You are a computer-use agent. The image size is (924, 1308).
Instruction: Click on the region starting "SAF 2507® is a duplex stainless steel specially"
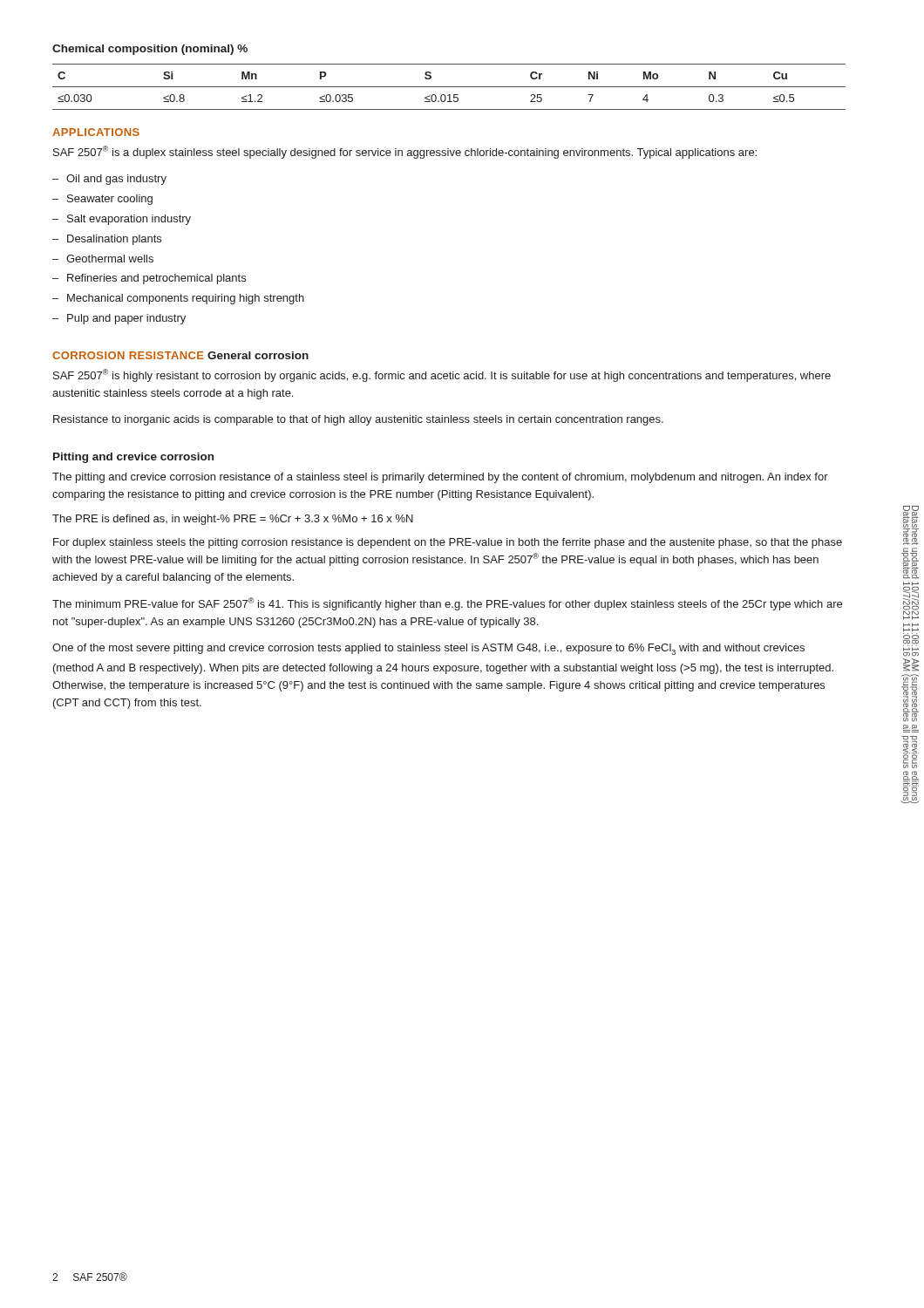(405, 152)
